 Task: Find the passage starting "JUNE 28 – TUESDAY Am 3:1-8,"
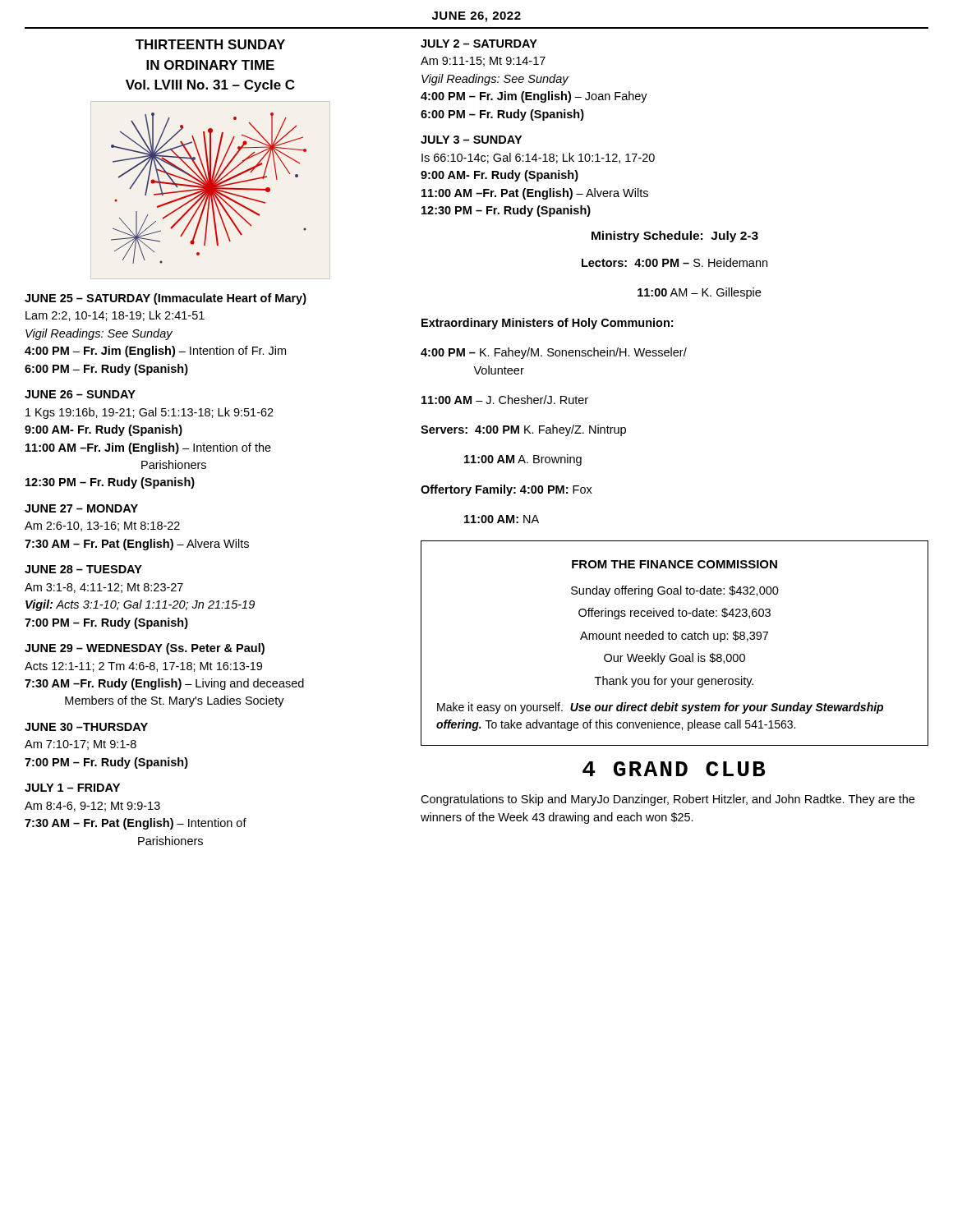[x=210, y=596]
